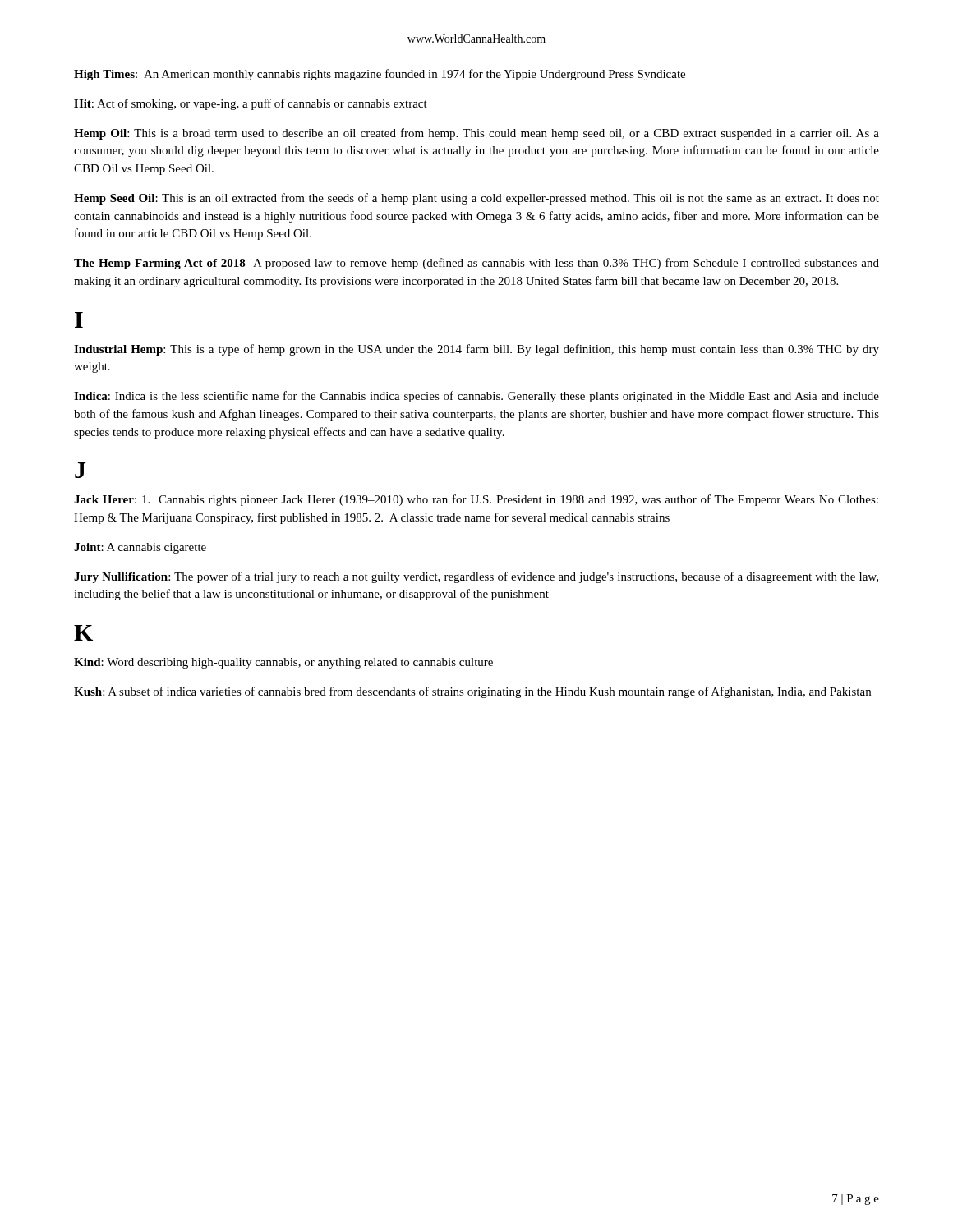Locate the passage starting "High Times: An American monthly"

(380, 74)
